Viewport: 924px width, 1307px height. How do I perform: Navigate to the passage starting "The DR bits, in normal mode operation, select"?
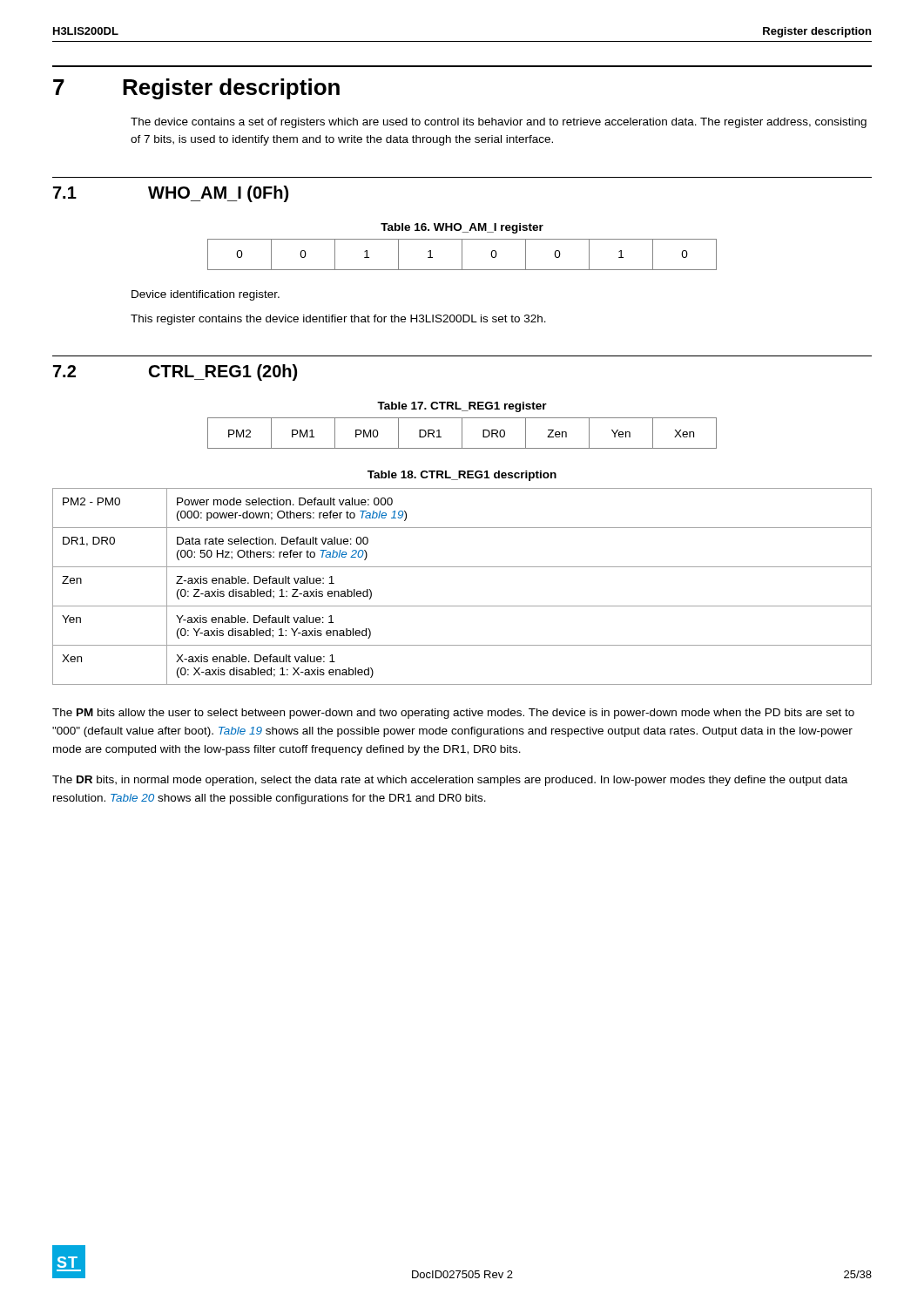point(450,788)
